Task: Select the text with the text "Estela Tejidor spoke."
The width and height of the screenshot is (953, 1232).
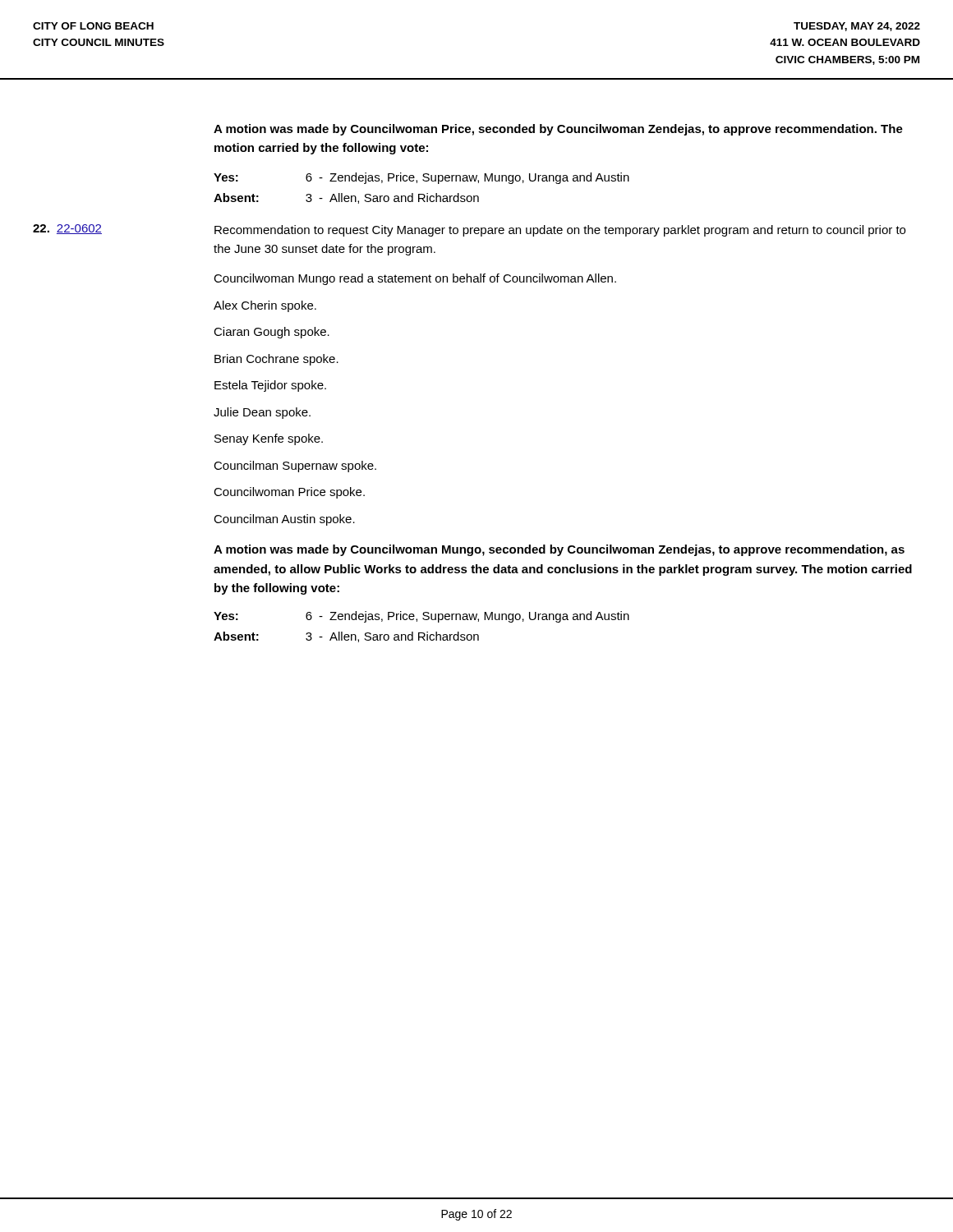Action: (270, 385)
